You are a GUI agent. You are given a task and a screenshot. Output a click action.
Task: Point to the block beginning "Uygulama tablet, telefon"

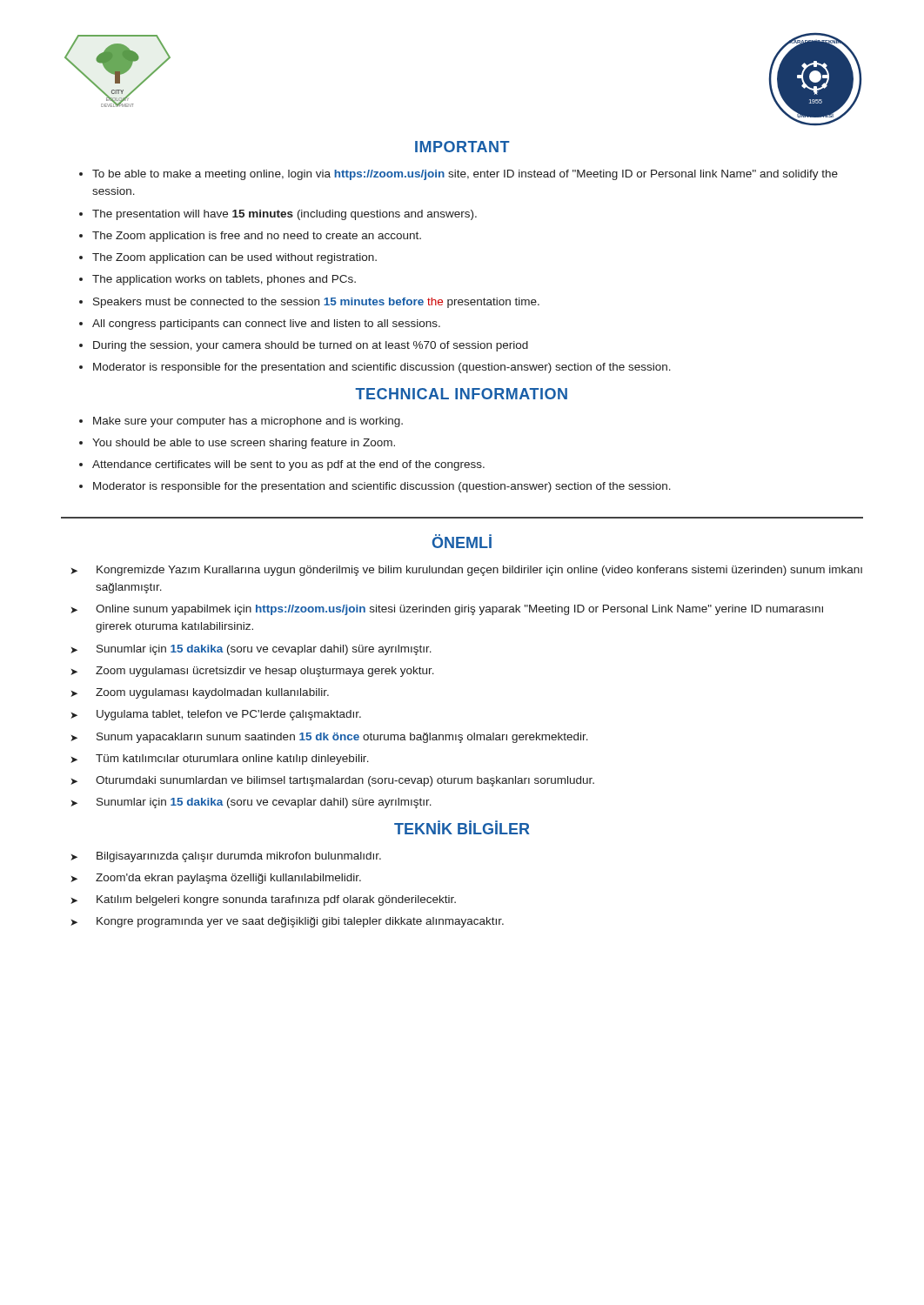pyautogui.click(x=229, y=714)
